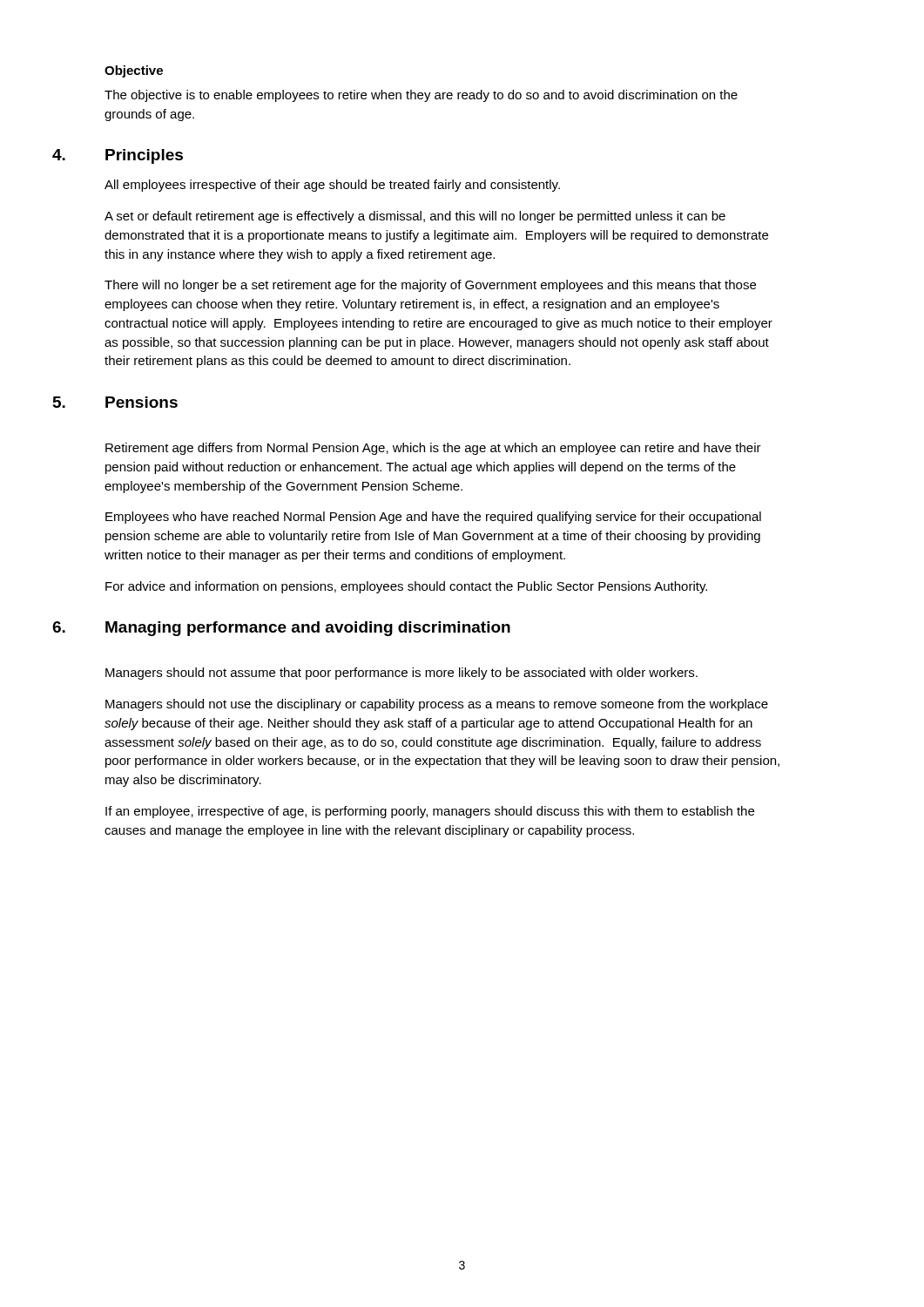Screen dimensions: 1307x924
Task: Click on the text block with the text "Employees who have reached Normal"
Action: [x=444, y=536]
